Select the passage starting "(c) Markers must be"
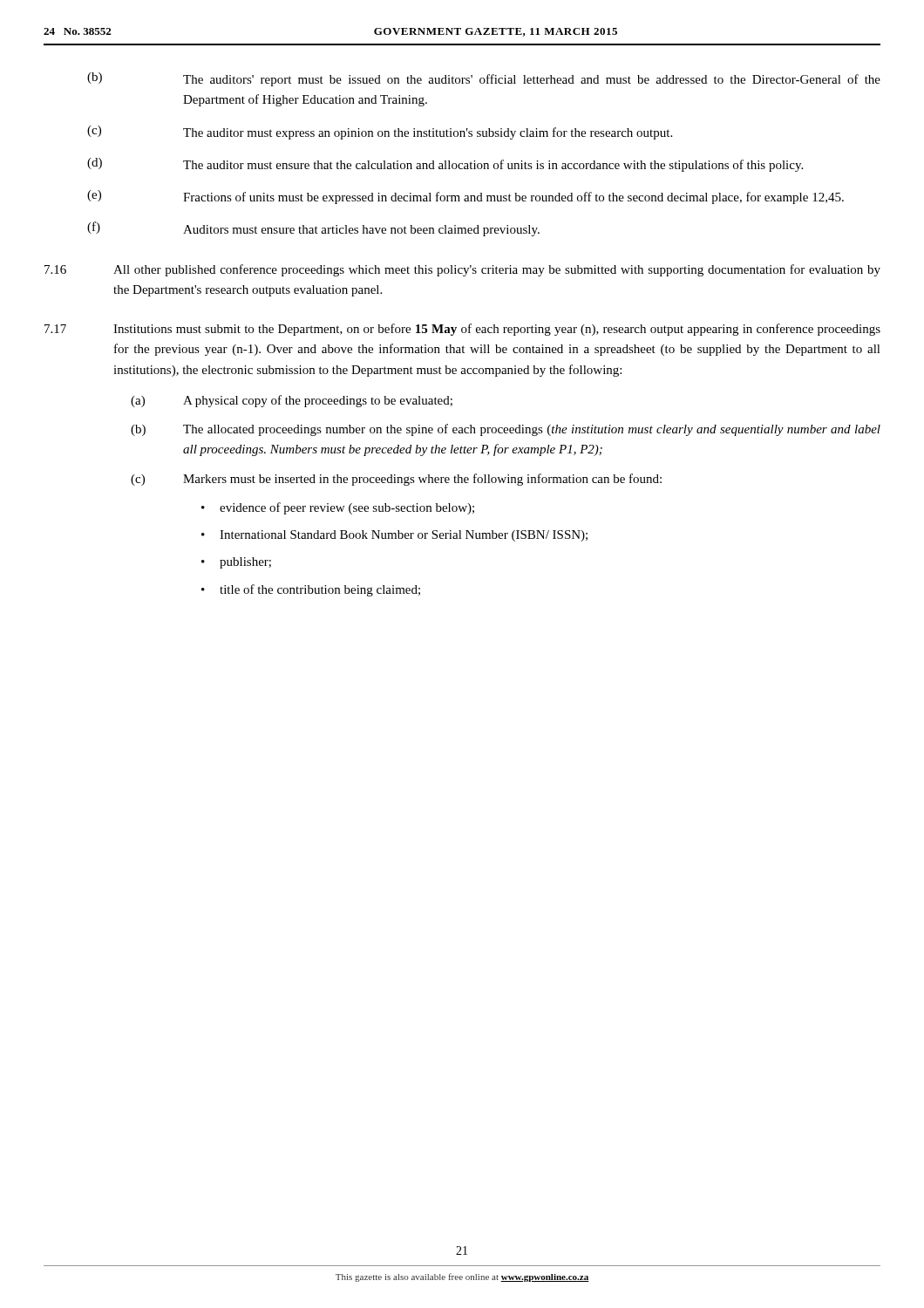924x1308 pixels. click(497, 538)
